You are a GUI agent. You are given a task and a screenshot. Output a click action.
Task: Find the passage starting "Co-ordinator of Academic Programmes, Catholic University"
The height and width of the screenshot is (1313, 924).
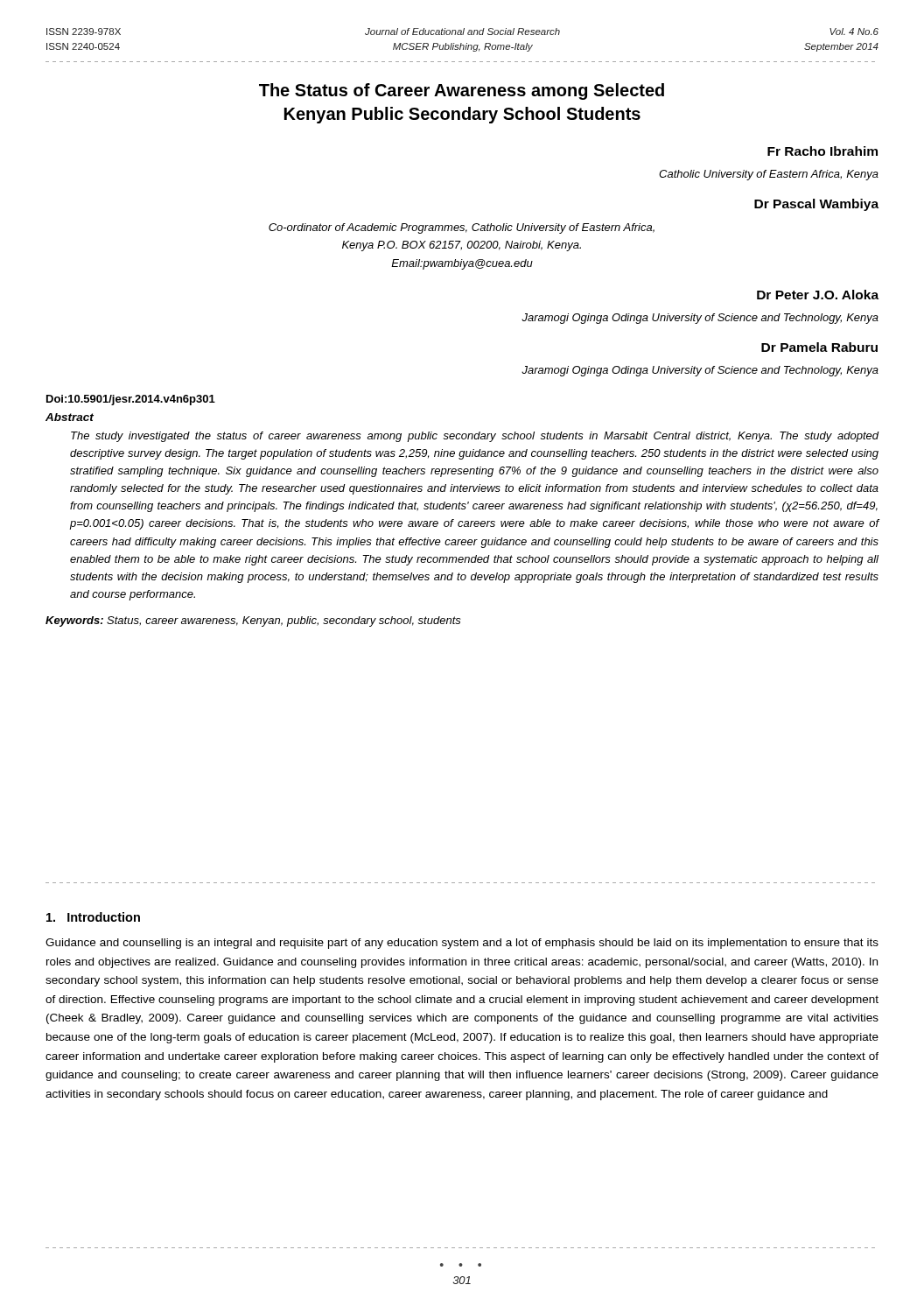click(x=462, y=245)
